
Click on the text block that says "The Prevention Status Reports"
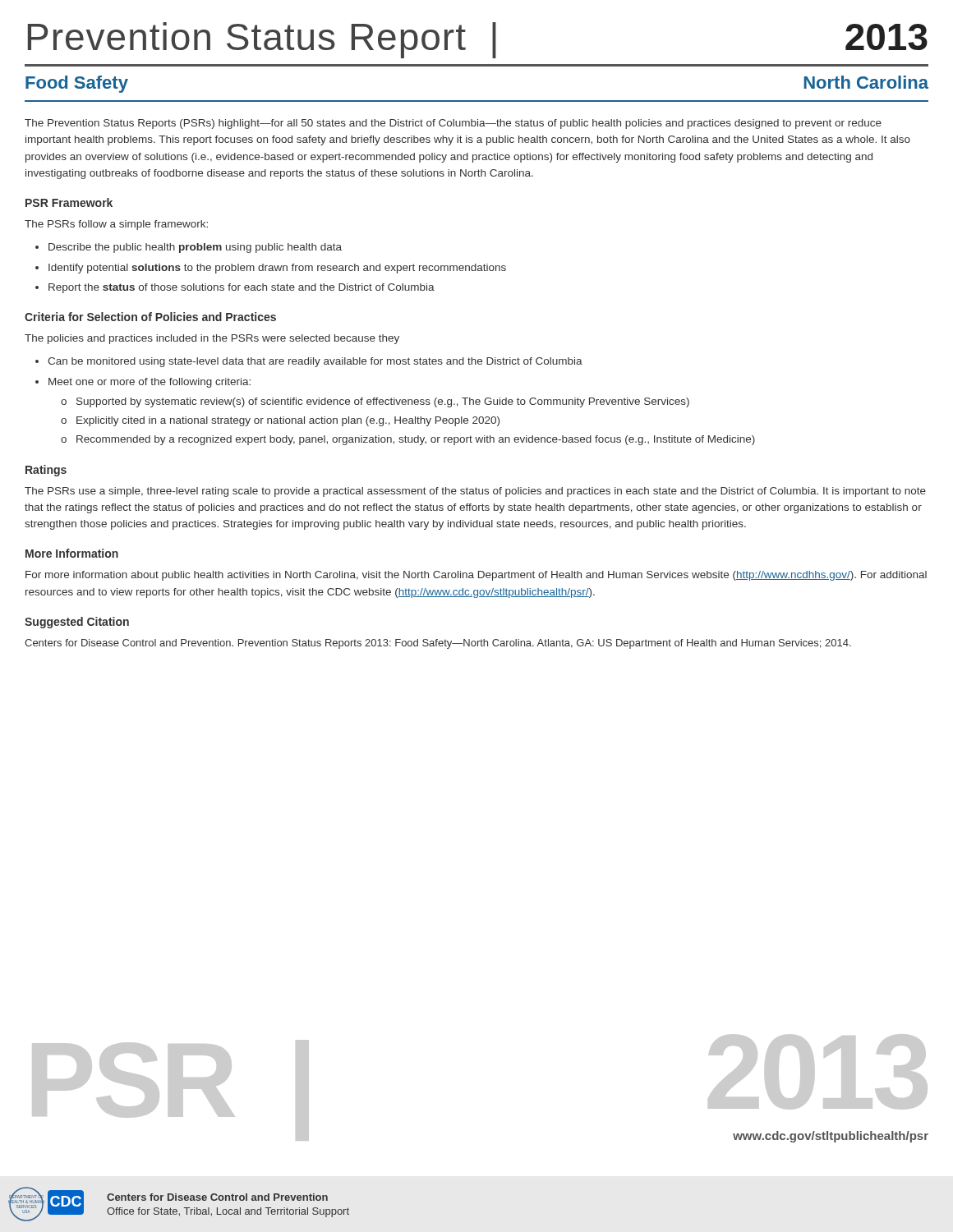476,148
